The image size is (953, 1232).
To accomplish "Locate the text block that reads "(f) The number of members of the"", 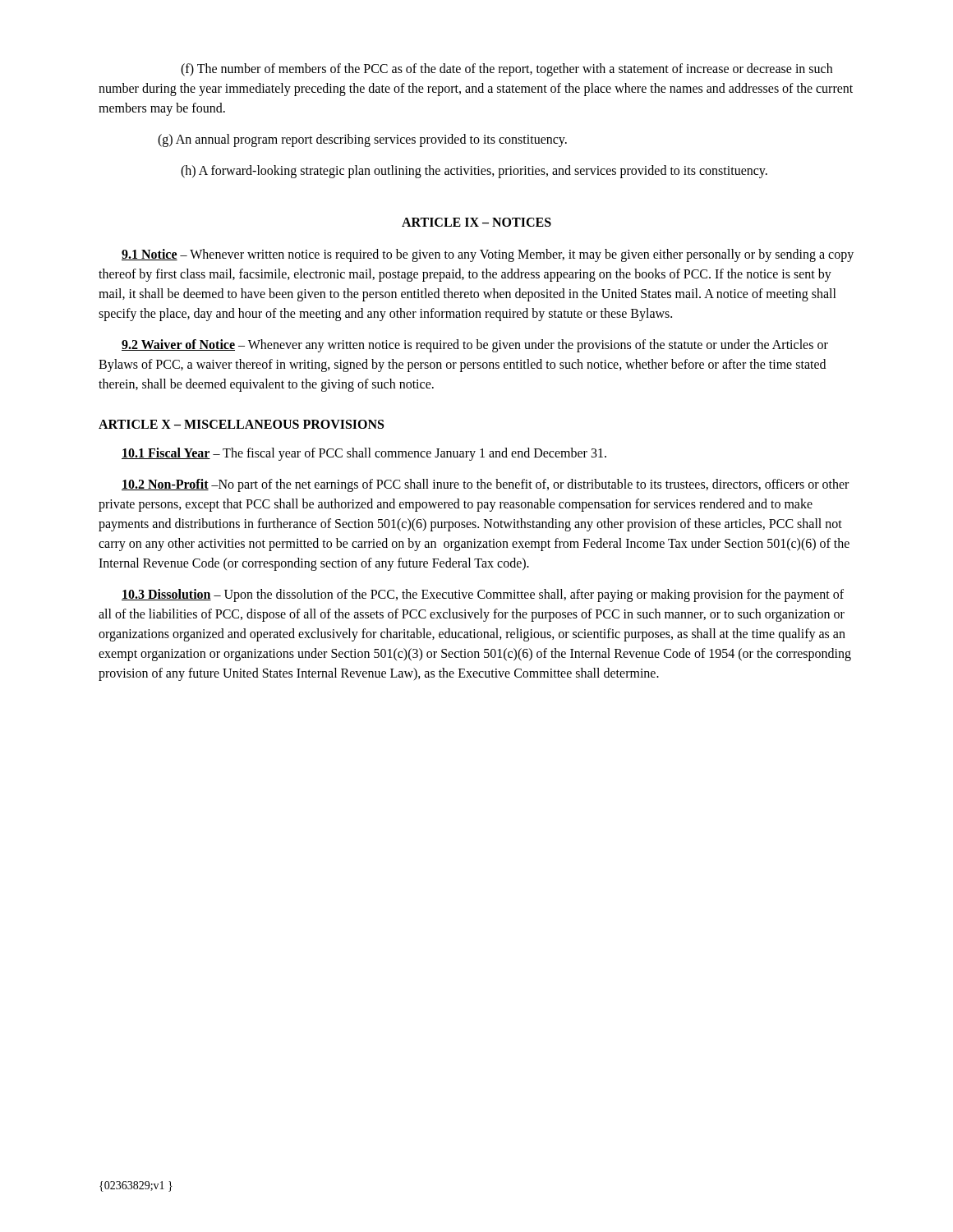I will (x=476, y=88).
